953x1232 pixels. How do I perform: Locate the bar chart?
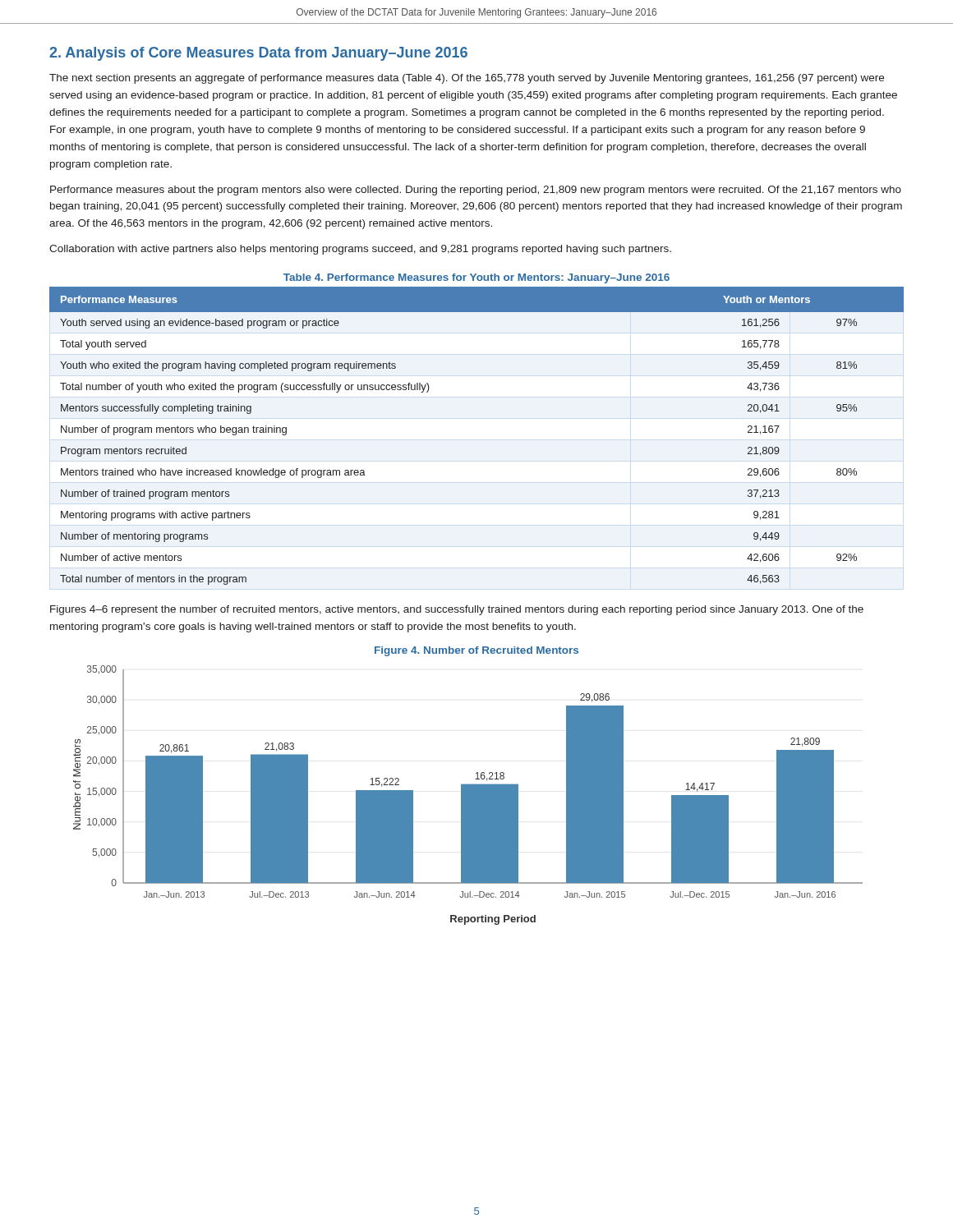(476, 801)
